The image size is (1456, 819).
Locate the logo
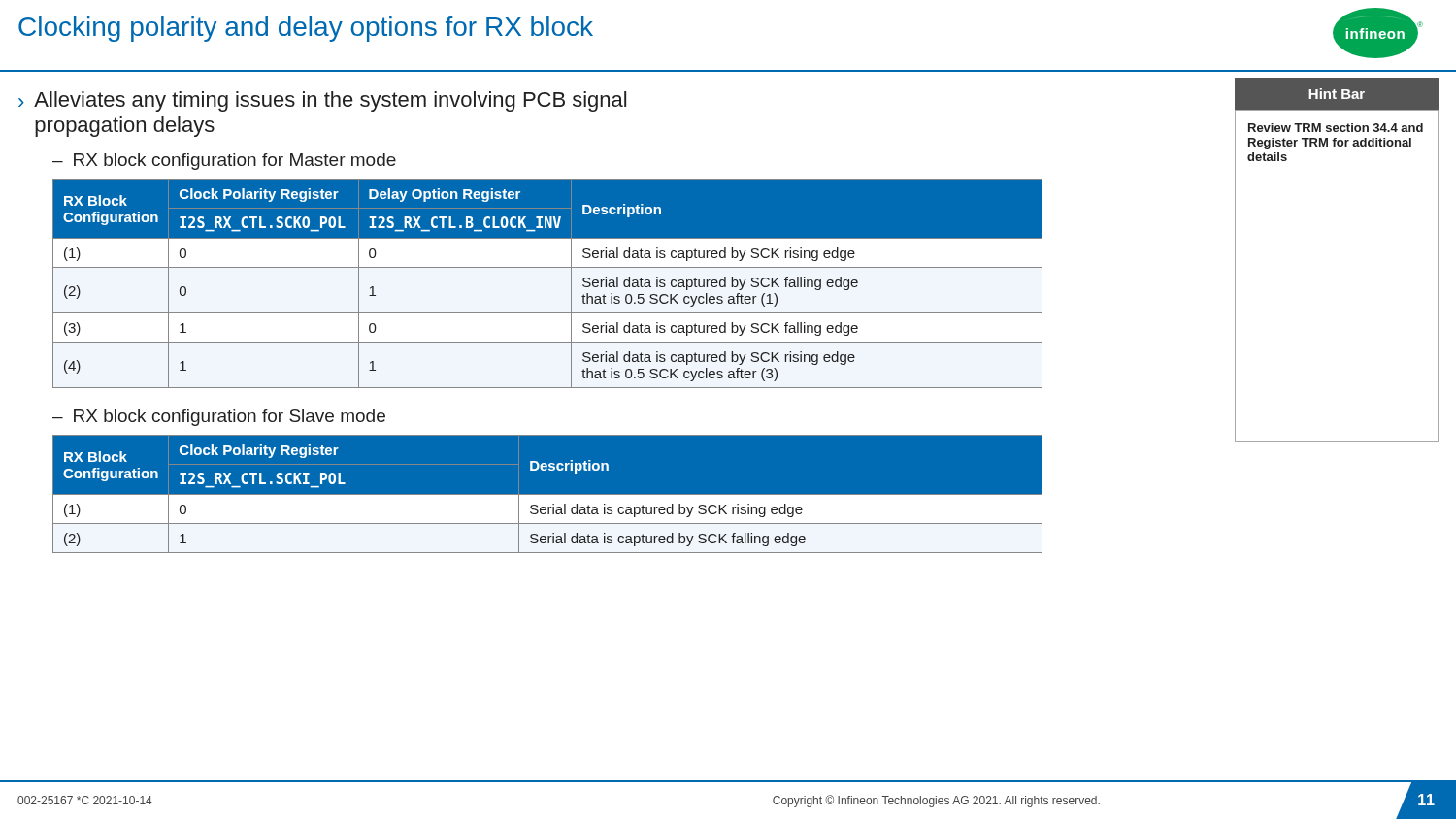click(x=1375, y=36)
